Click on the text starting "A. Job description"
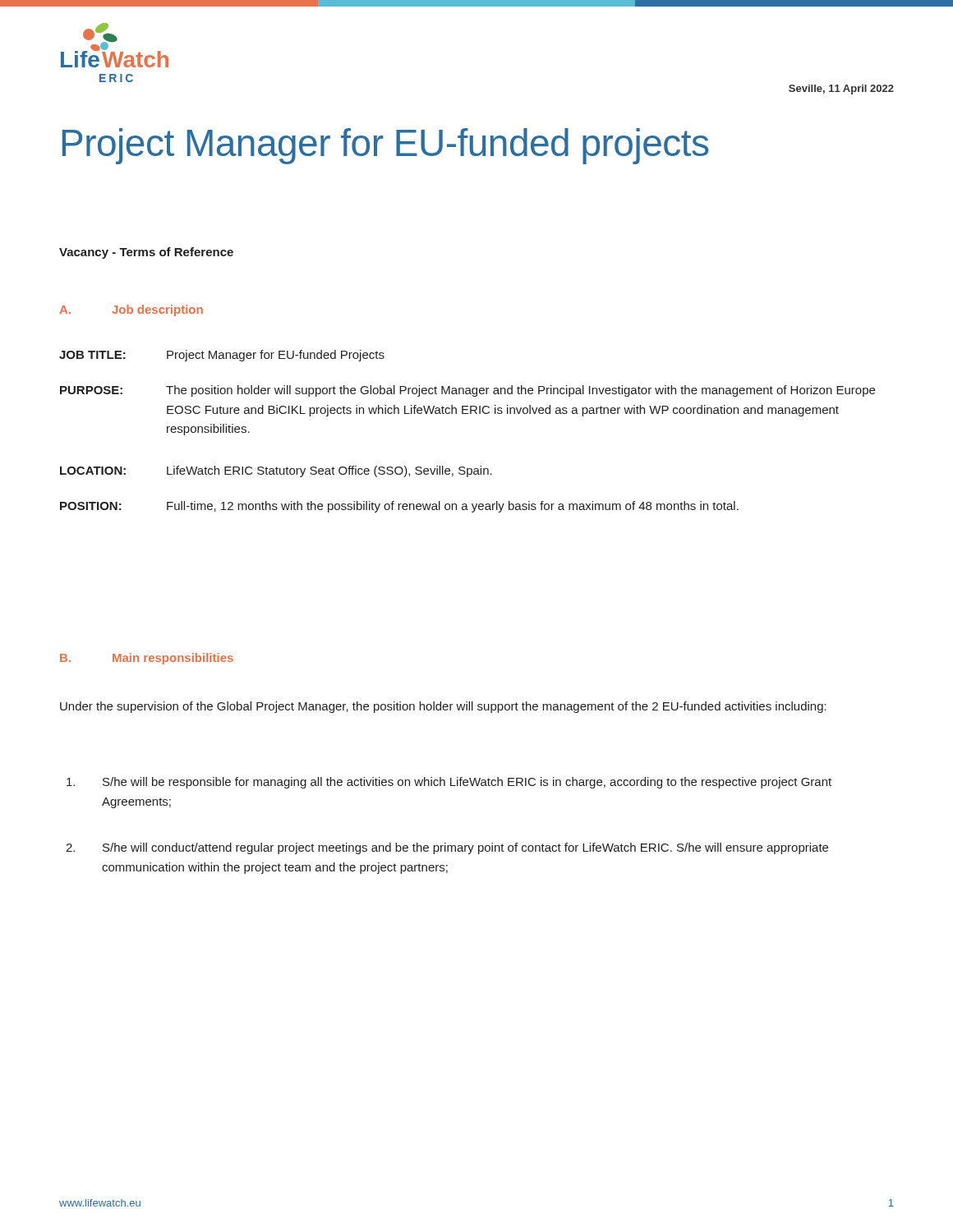The height and width of the screenshot is (1232, 953). pos(131,309)
